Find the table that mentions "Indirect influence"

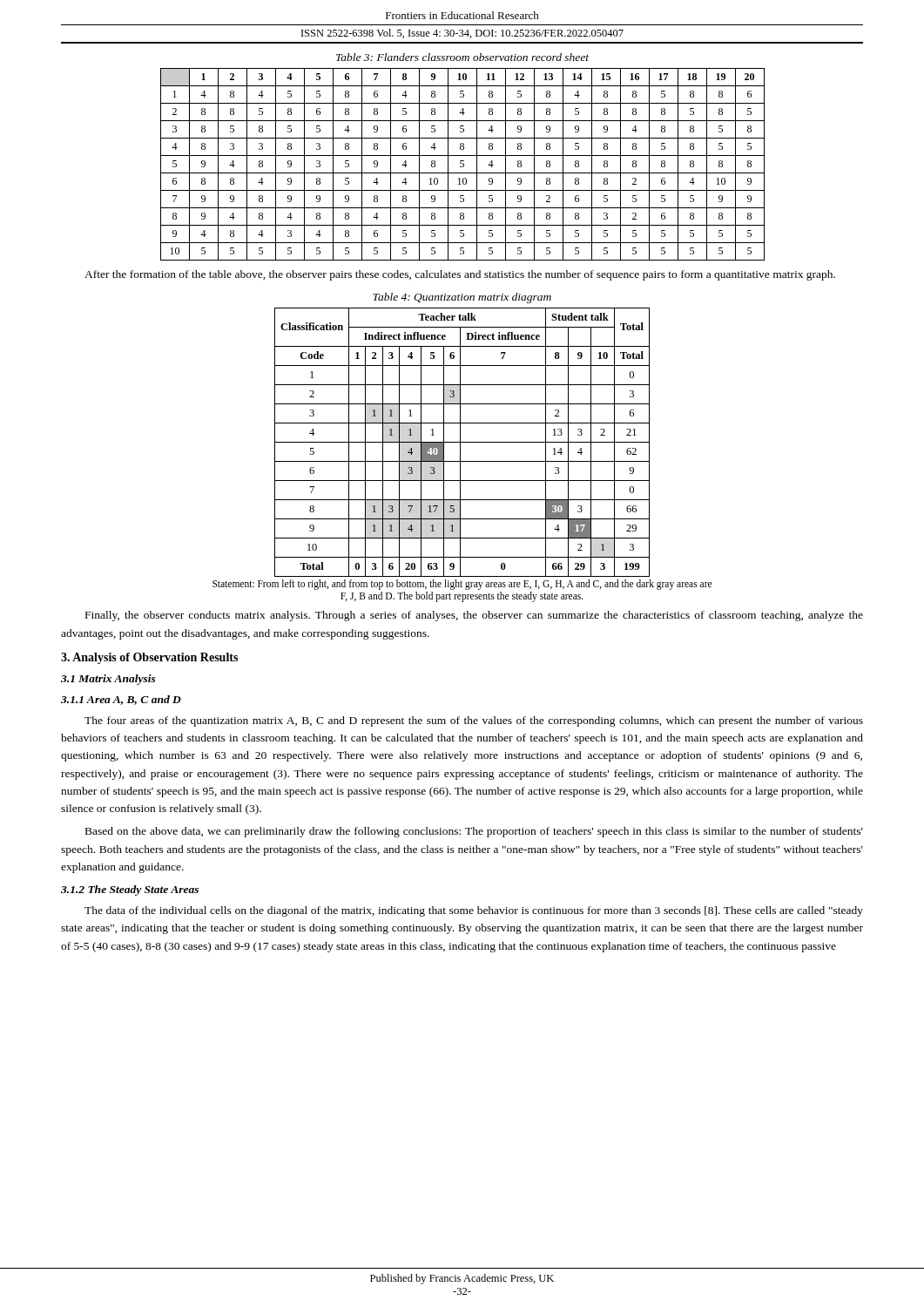click(462, 455)
